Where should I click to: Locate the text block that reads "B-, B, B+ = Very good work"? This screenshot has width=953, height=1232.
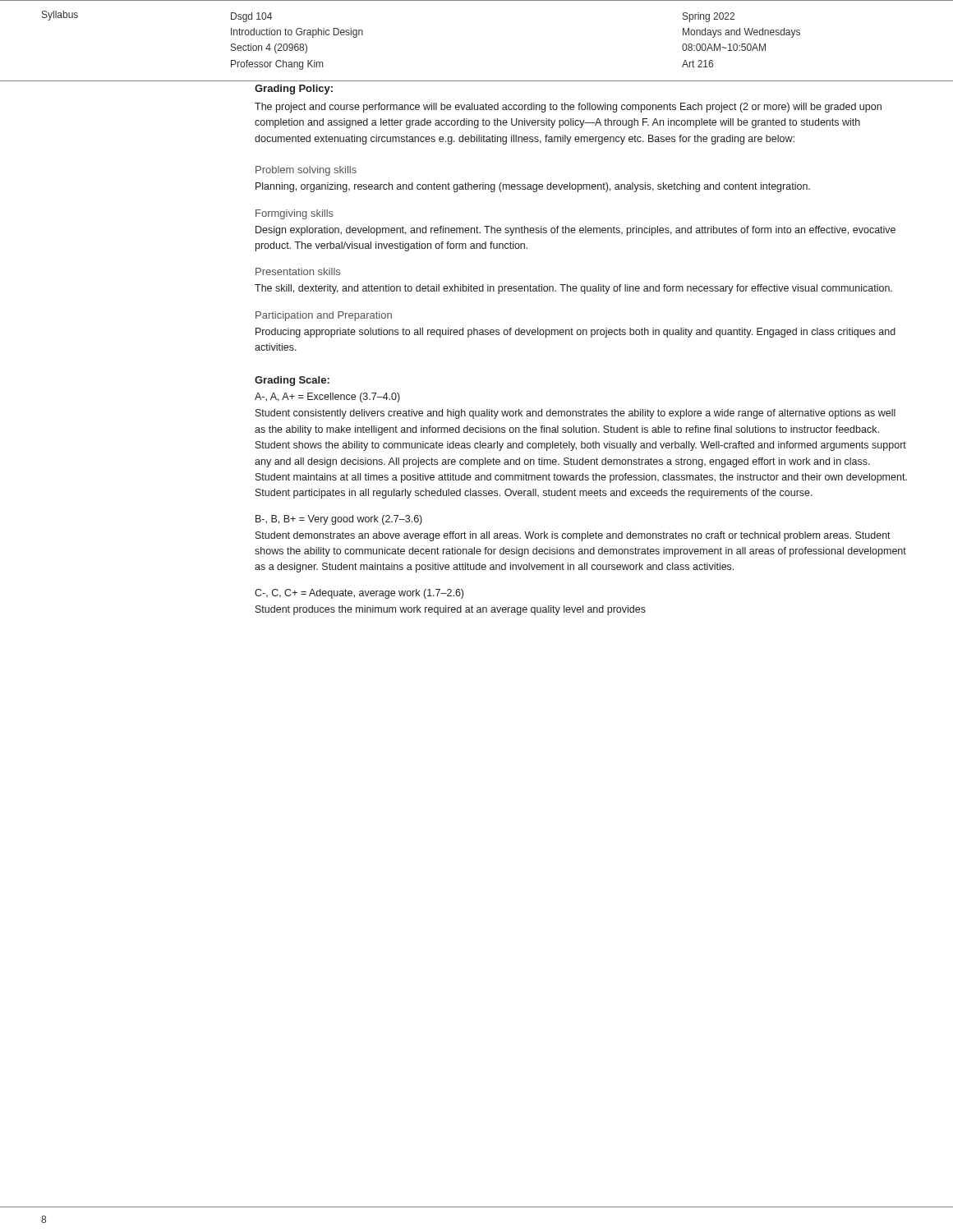(339, 519)
